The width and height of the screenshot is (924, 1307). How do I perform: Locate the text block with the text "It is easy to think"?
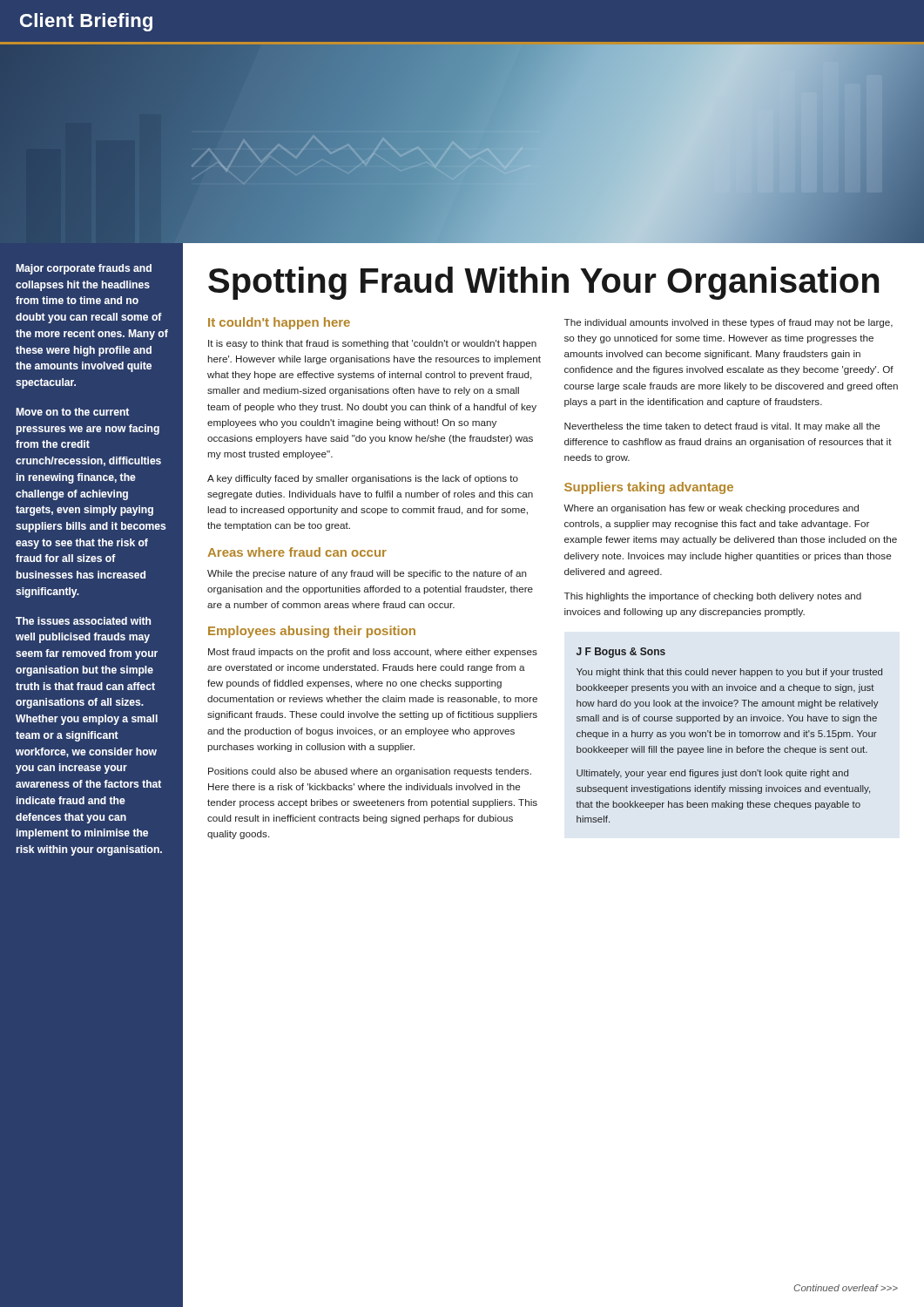tap(375, 399)
